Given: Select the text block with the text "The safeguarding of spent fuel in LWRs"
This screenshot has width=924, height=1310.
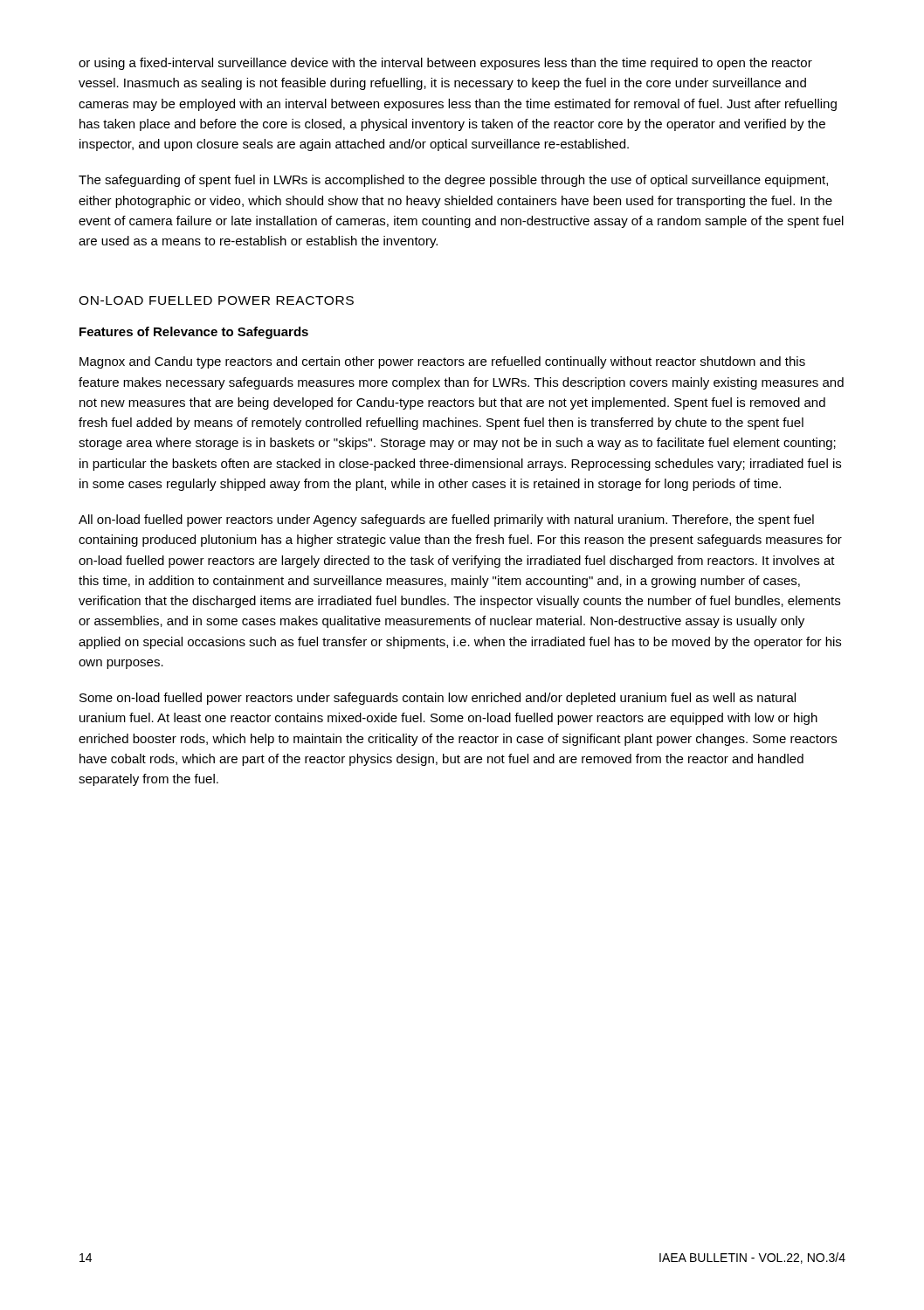Looking at the screenshot, I should click(461, 210).
